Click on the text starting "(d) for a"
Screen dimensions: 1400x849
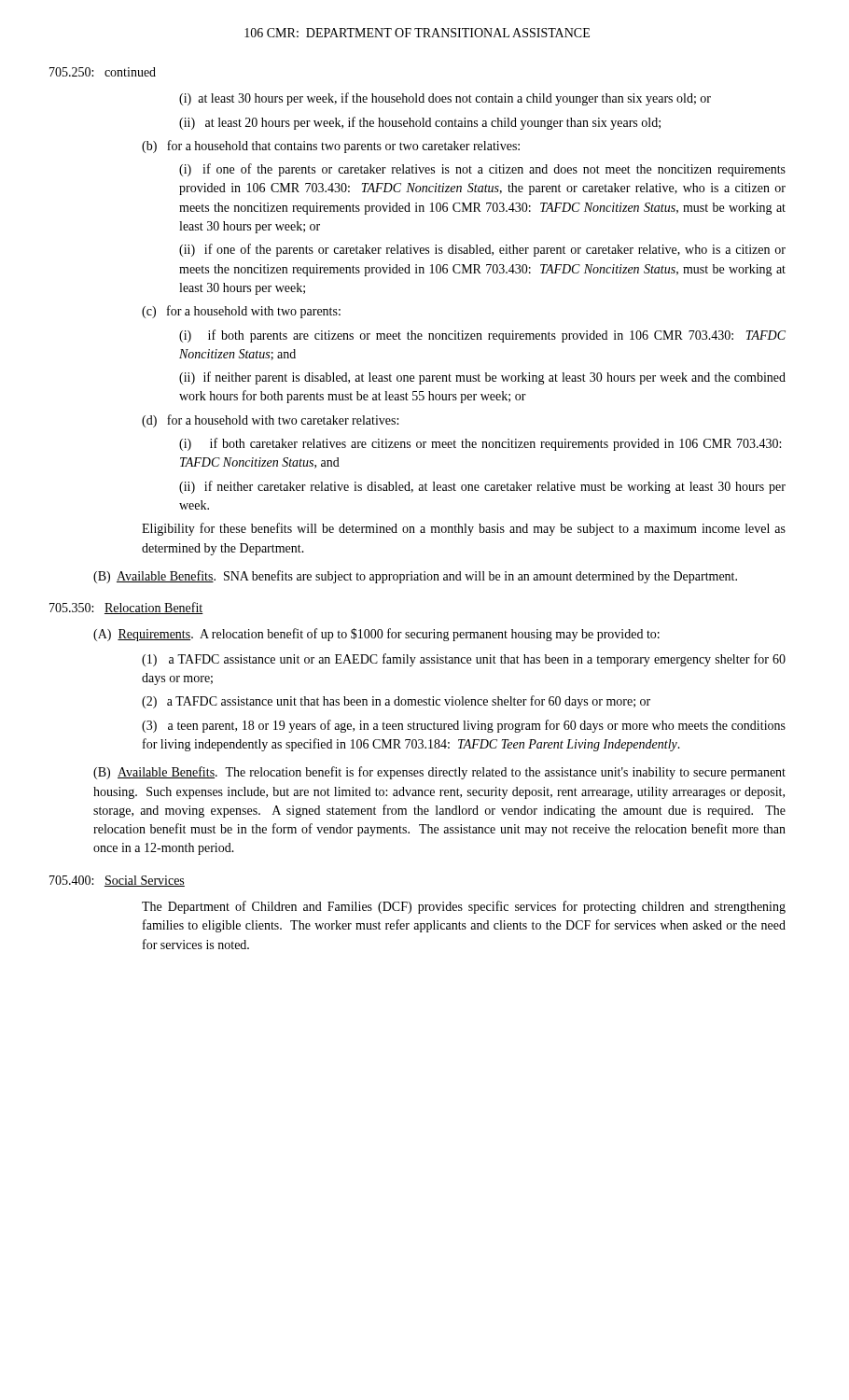pyautogui.click(x=271, y=420)
